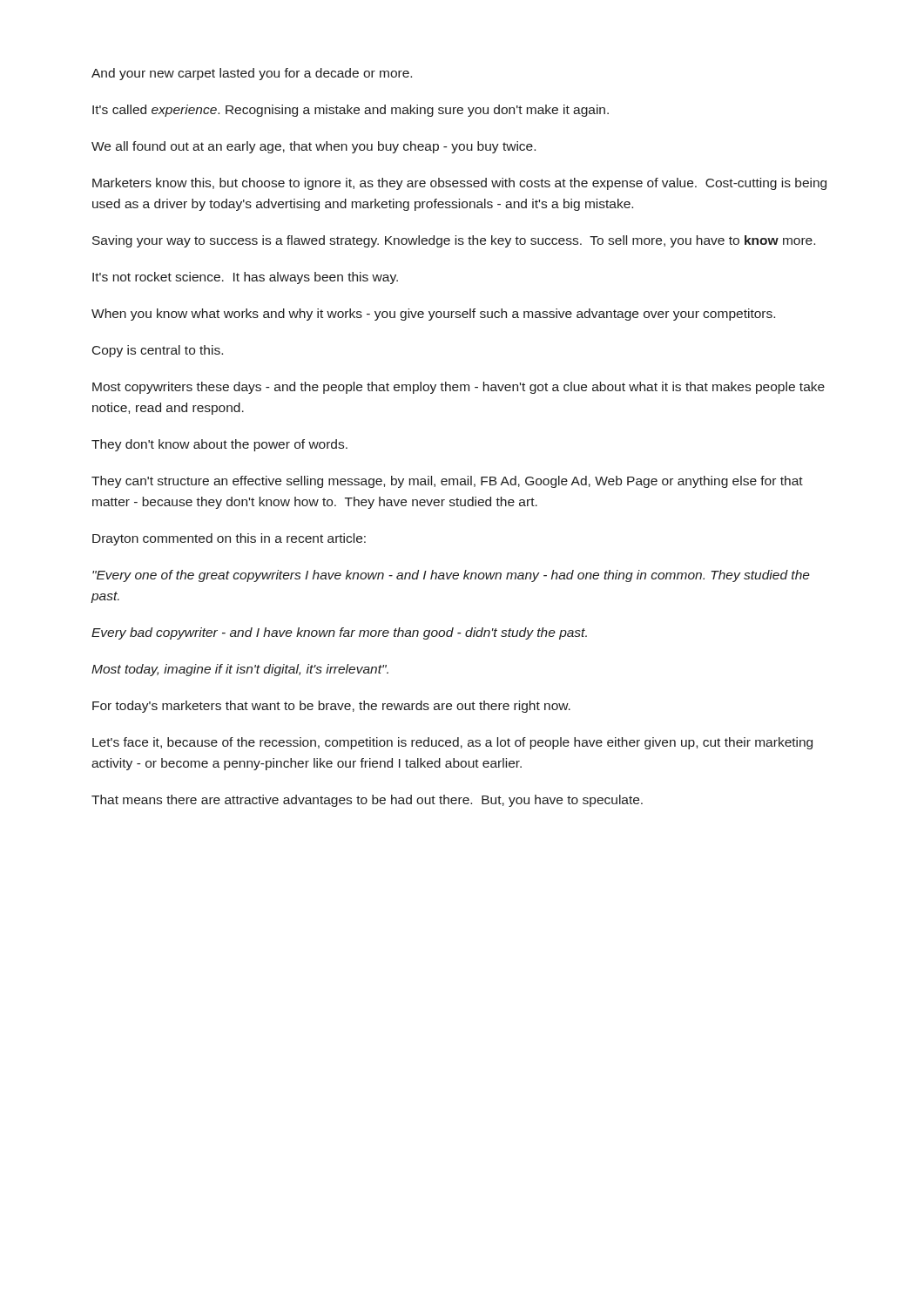Viewport: 924px width, 1307px height.
Task: Find the text block that reads "It's not rocket science. It has"
Action: [x=245, y=277]
